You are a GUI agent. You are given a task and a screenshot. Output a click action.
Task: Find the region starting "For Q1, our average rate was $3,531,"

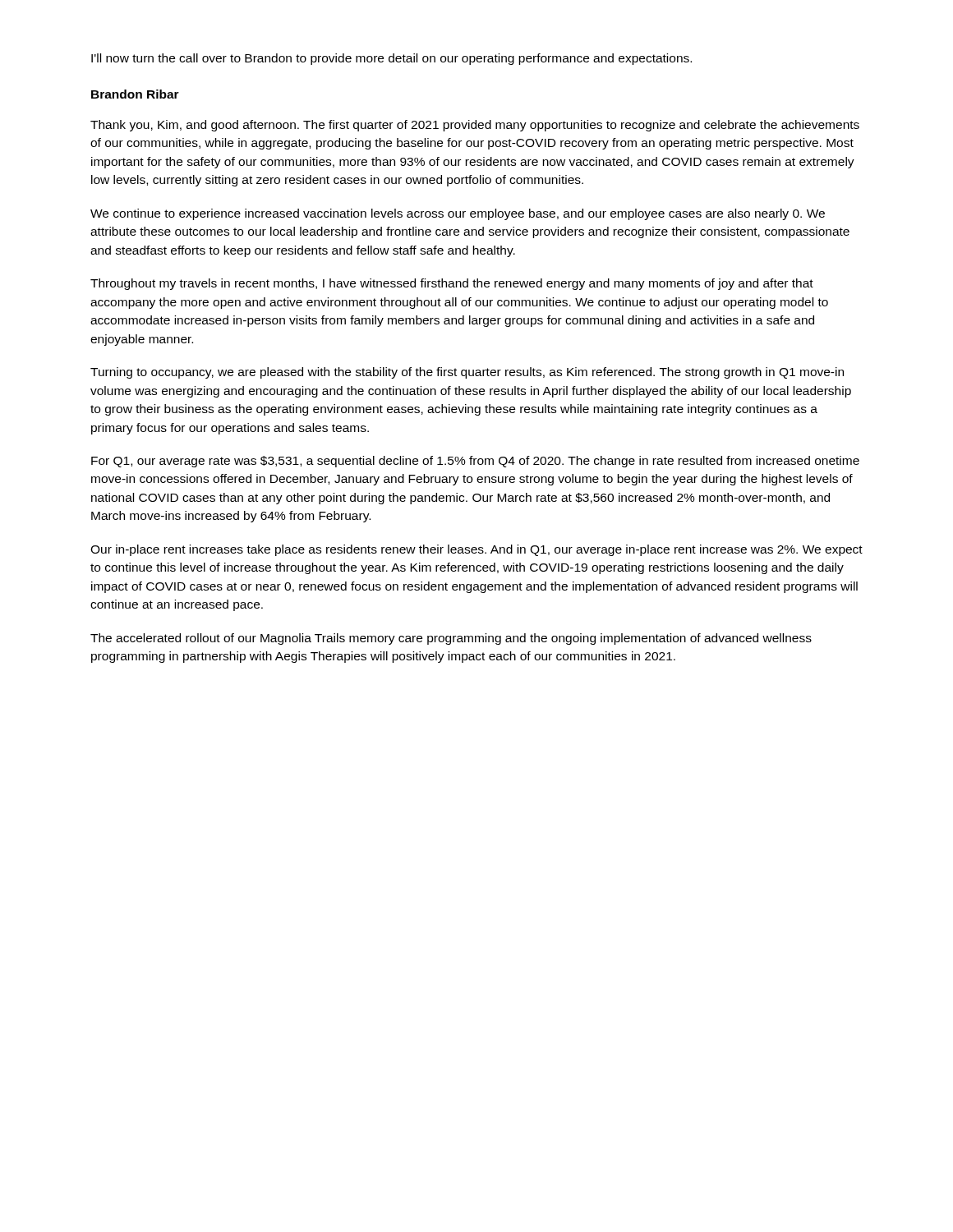[x=475, y=488]
